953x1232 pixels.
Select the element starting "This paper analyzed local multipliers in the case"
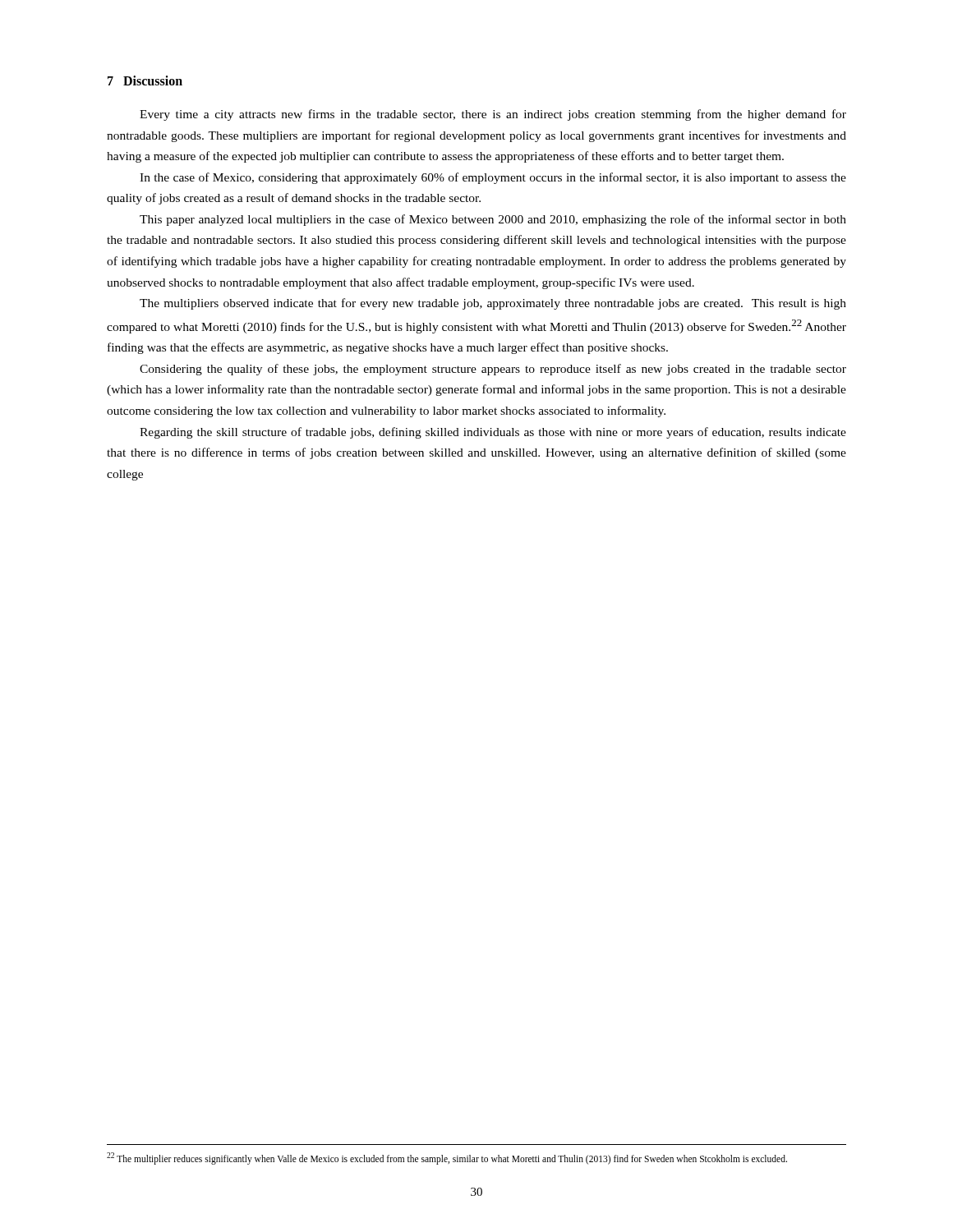tap(476, 250)
